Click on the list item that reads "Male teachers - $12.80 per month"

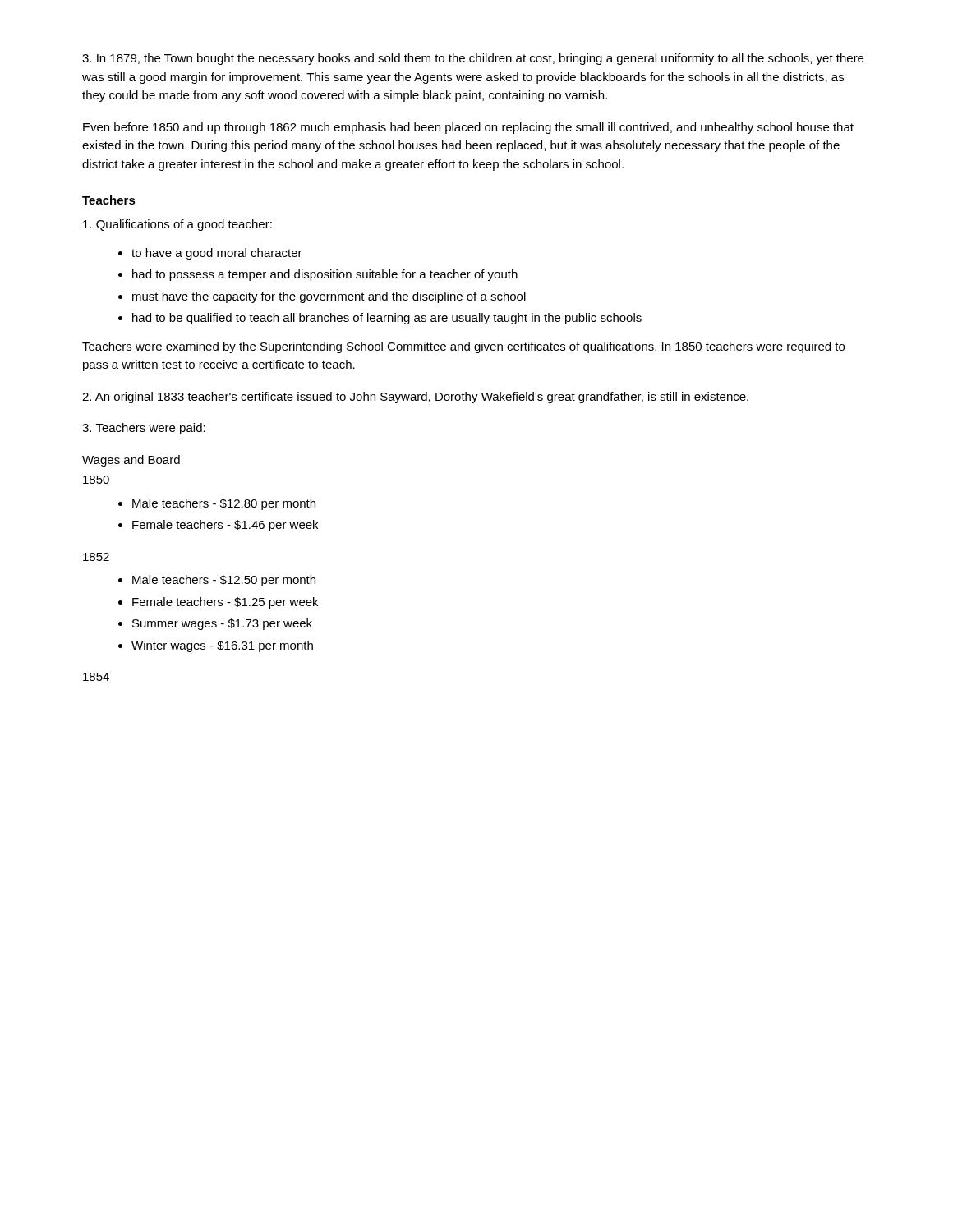tap(224, 503)
